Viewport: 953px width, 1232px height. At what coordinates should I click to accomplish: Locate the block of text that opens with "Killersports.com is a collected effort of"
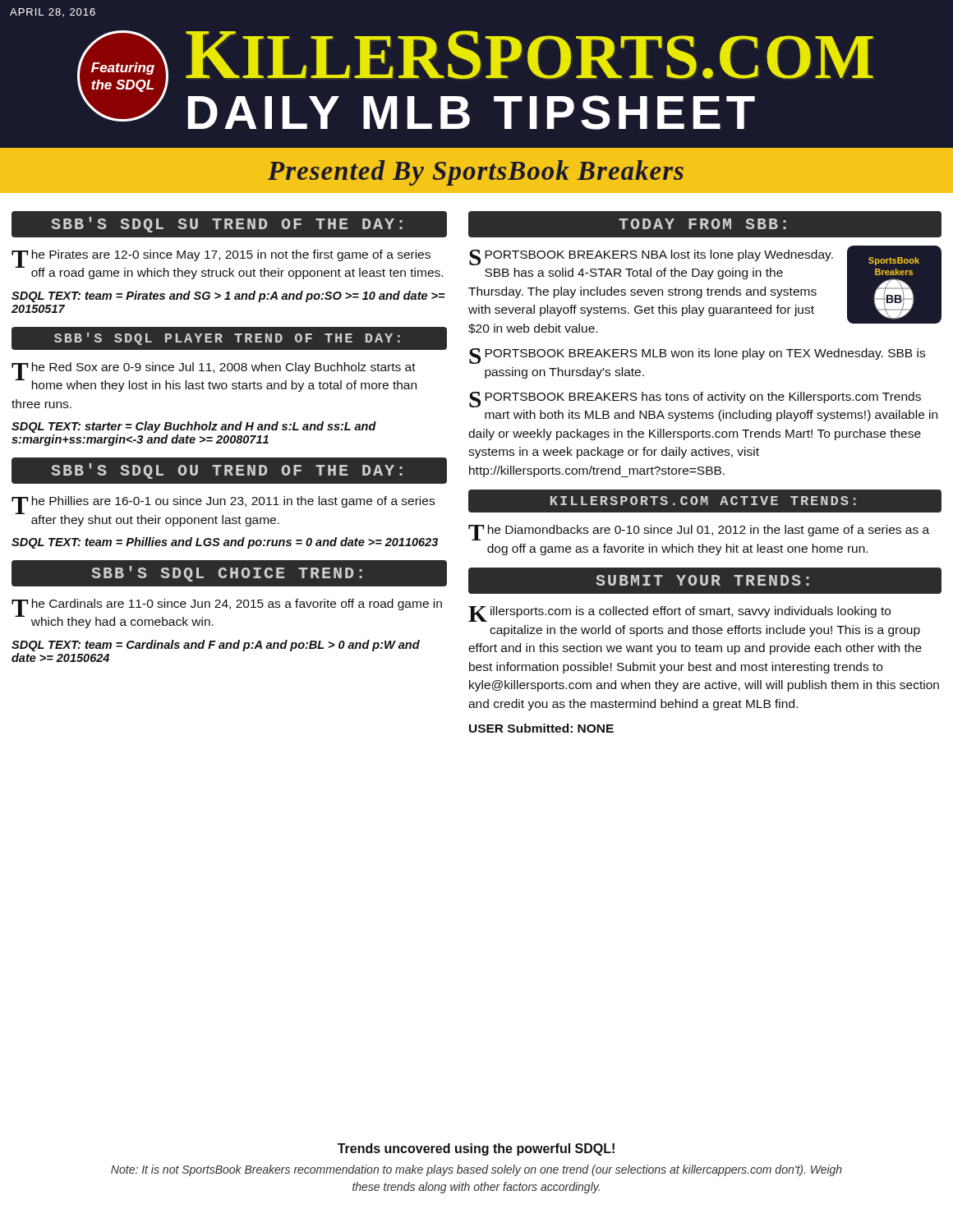pos(704,656)
